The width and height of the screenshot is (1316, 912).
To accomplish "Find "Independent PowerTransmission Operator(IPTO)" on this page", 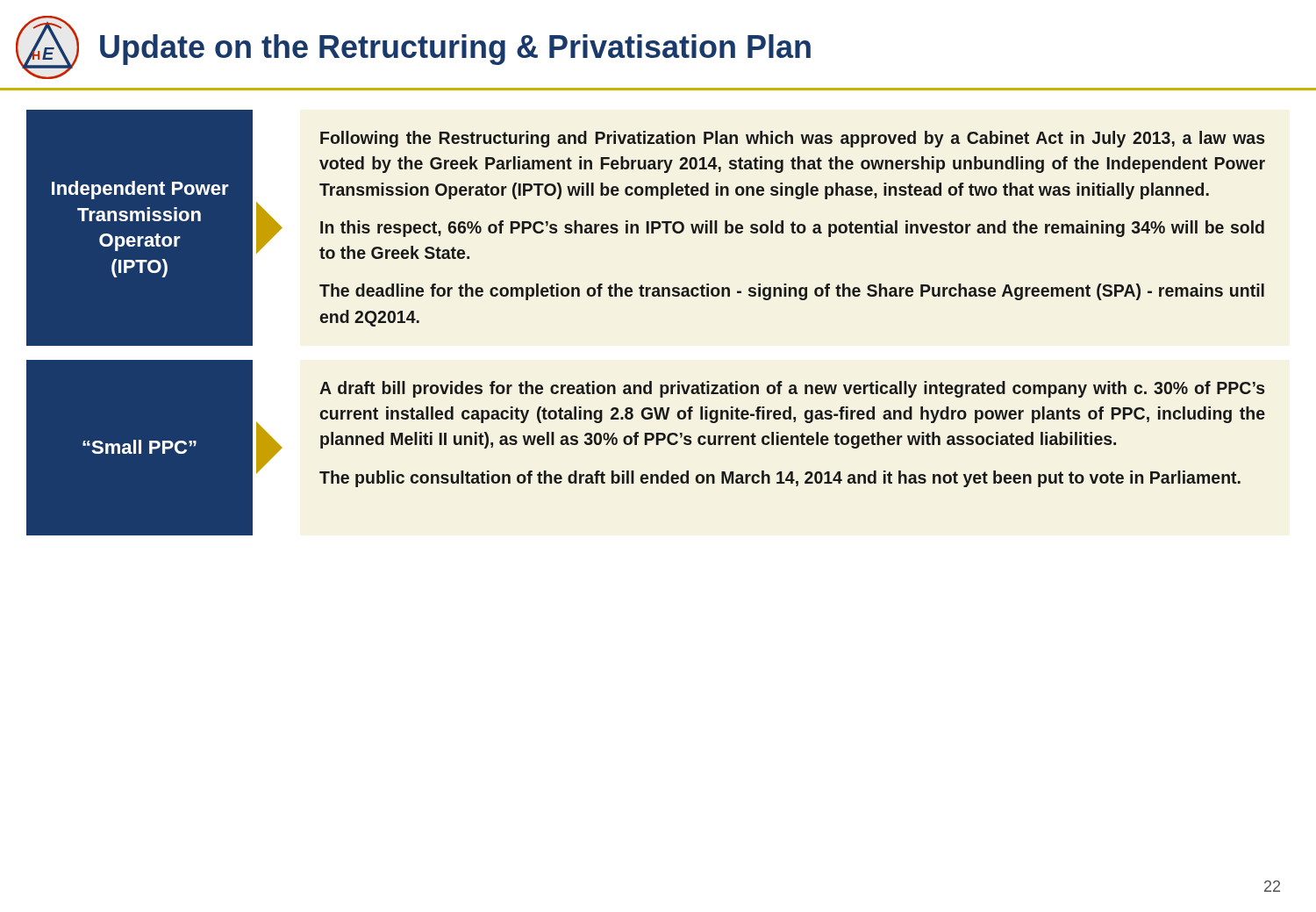I will (139, 228).
